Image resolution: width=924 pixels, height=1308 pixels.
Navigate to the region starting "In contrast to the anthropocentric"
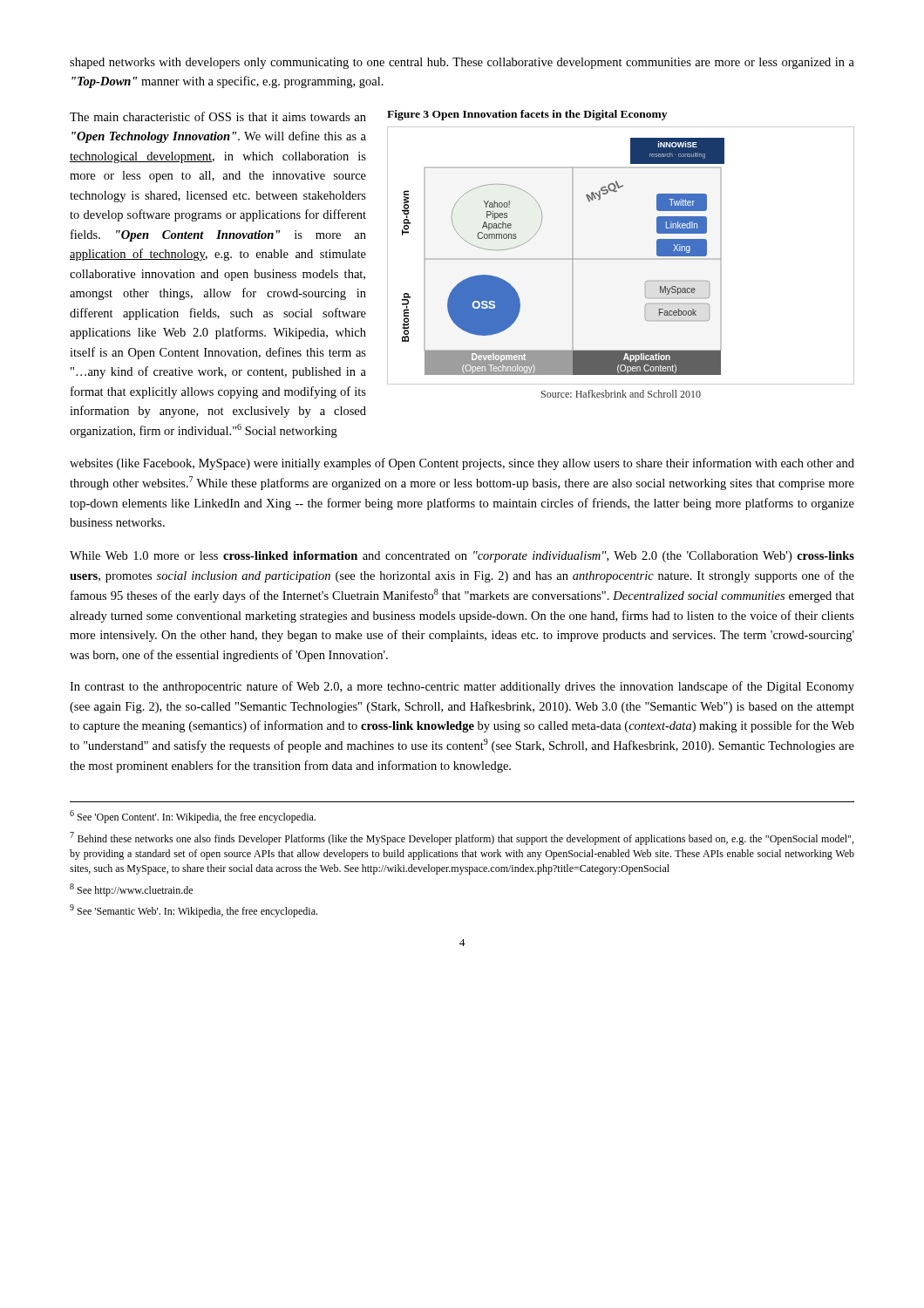tap(462, 726)
